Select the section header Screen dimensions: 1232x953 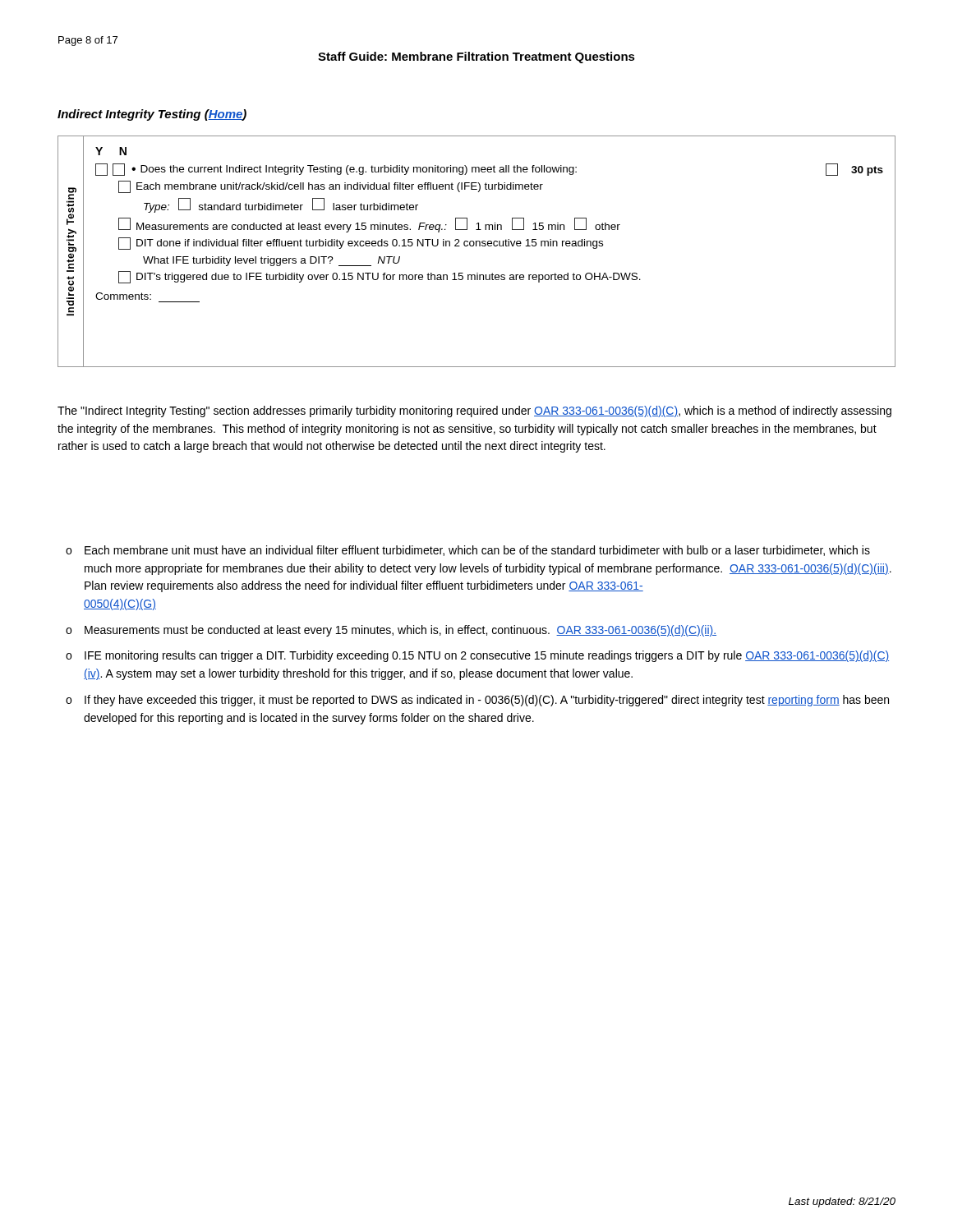point(152,114)
